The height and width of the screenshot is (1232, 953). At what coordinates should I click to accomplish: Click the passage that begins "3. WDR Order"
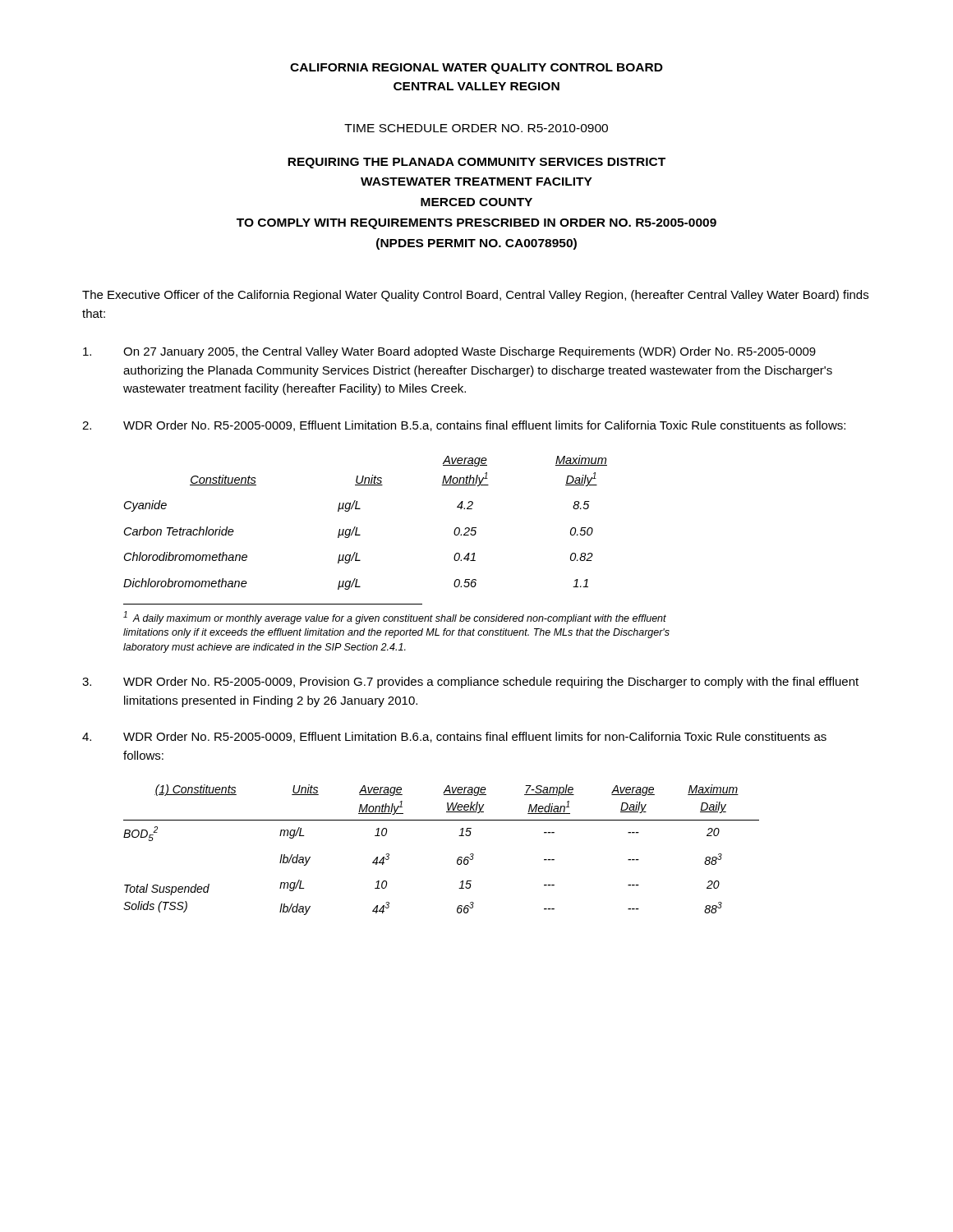click(476, 692)
